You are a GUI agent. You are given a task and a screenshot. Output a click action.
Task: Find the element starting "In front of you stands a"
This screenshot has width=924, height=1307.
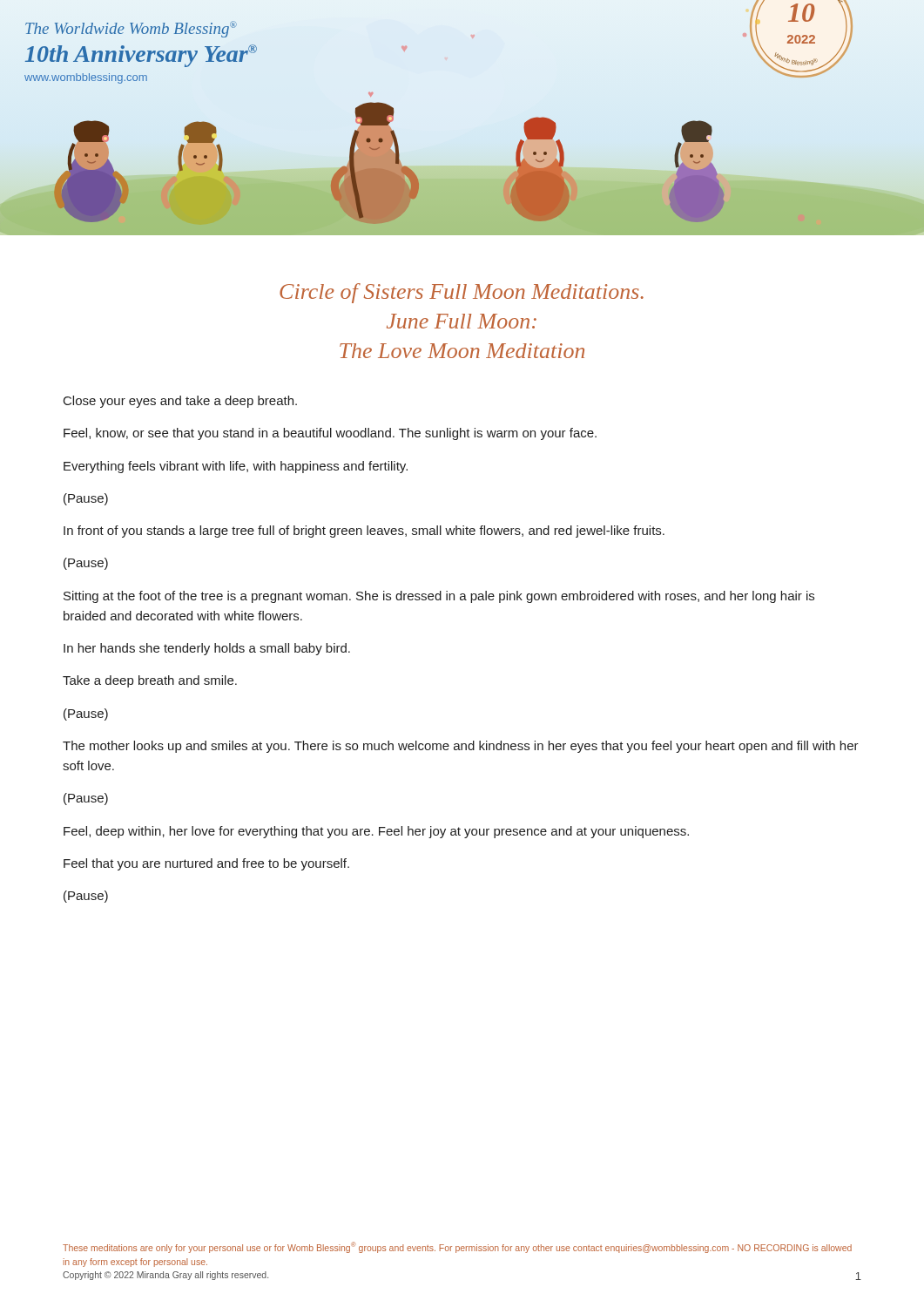pos(364,530)
